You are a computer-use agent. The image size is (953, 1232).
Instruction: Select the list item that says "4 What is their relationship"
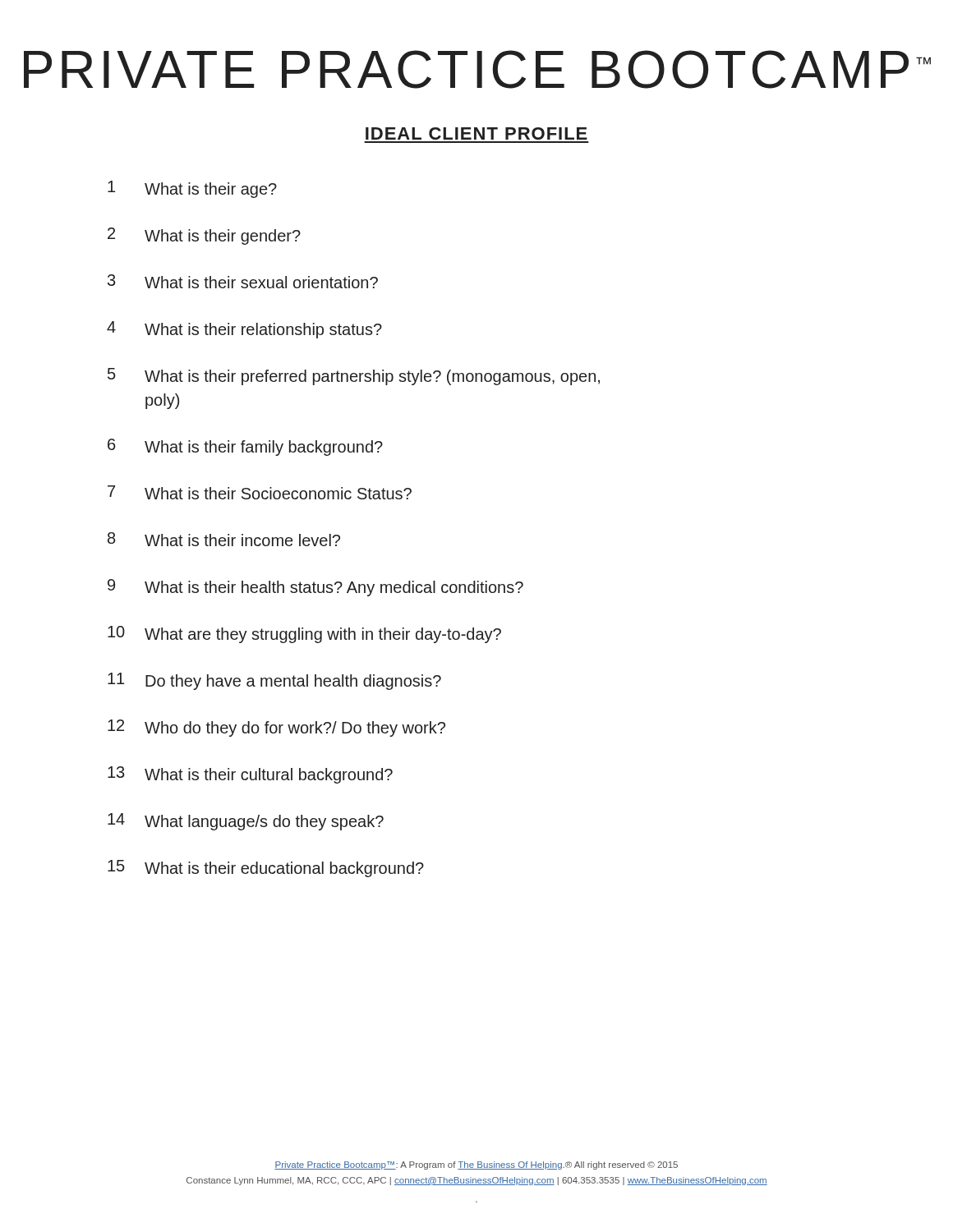coord(244,330)
